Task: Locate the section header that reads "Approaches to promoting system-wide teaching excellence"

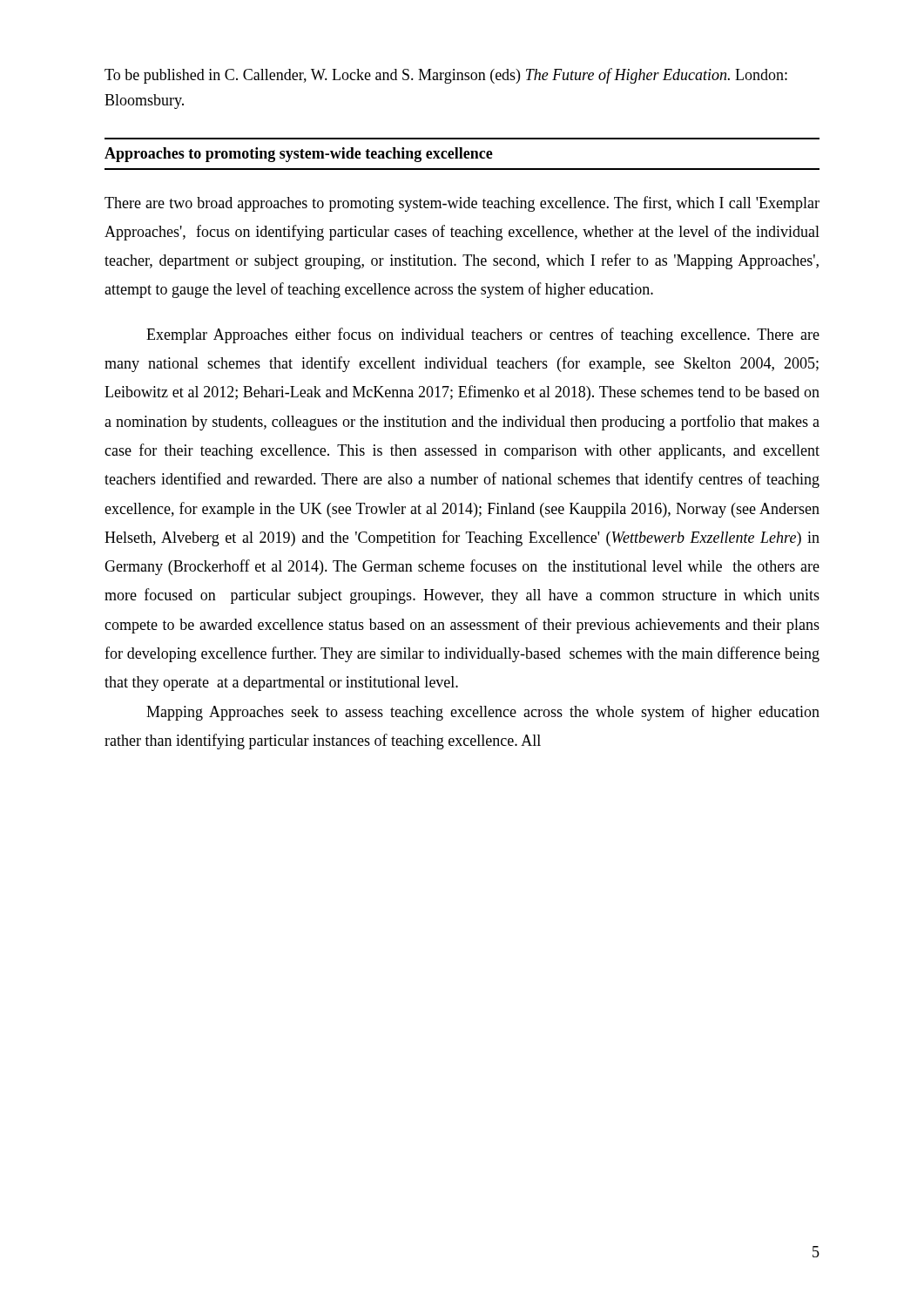Action: 299,153
